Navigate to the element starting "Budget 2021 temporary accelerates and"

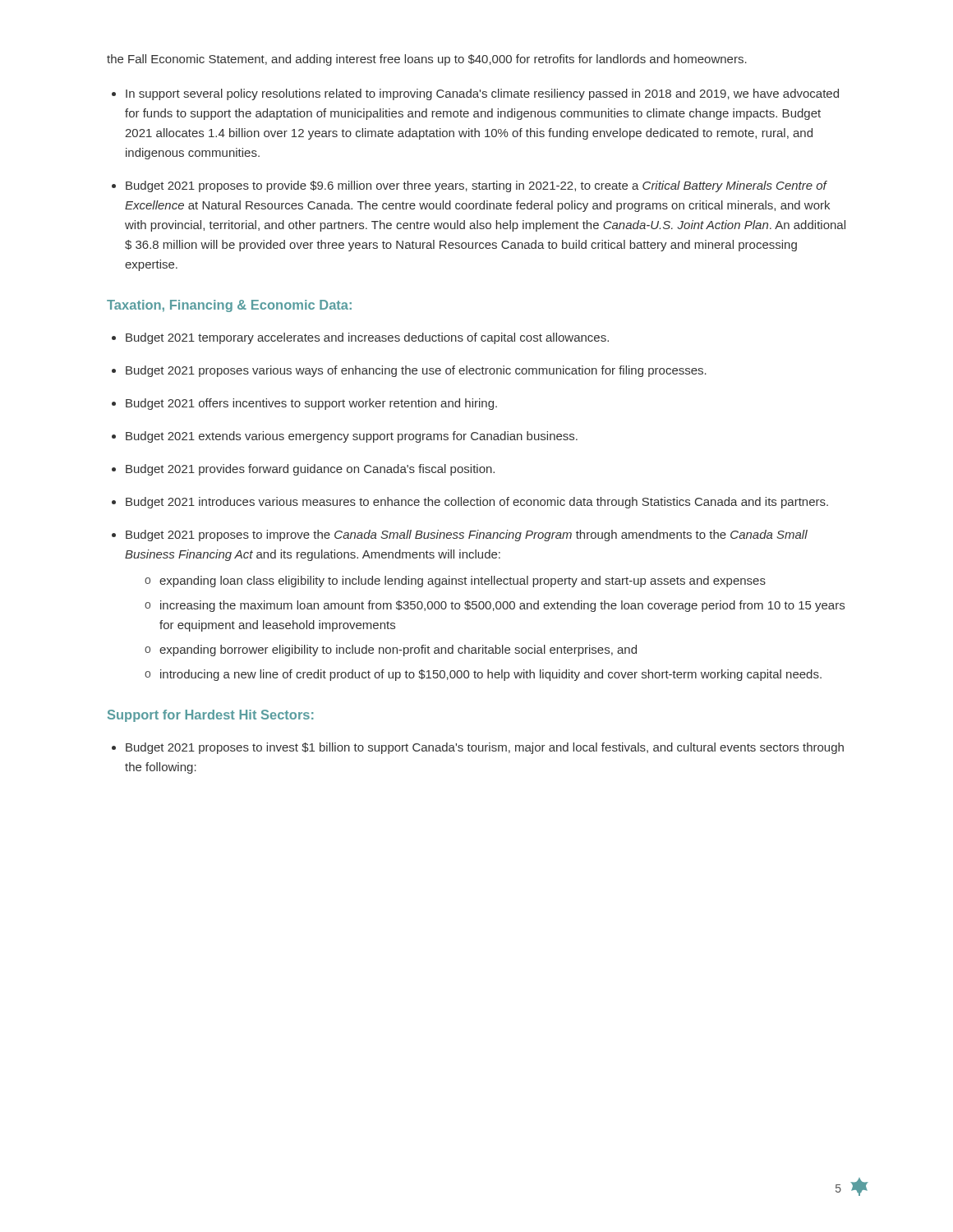point(367,337)
